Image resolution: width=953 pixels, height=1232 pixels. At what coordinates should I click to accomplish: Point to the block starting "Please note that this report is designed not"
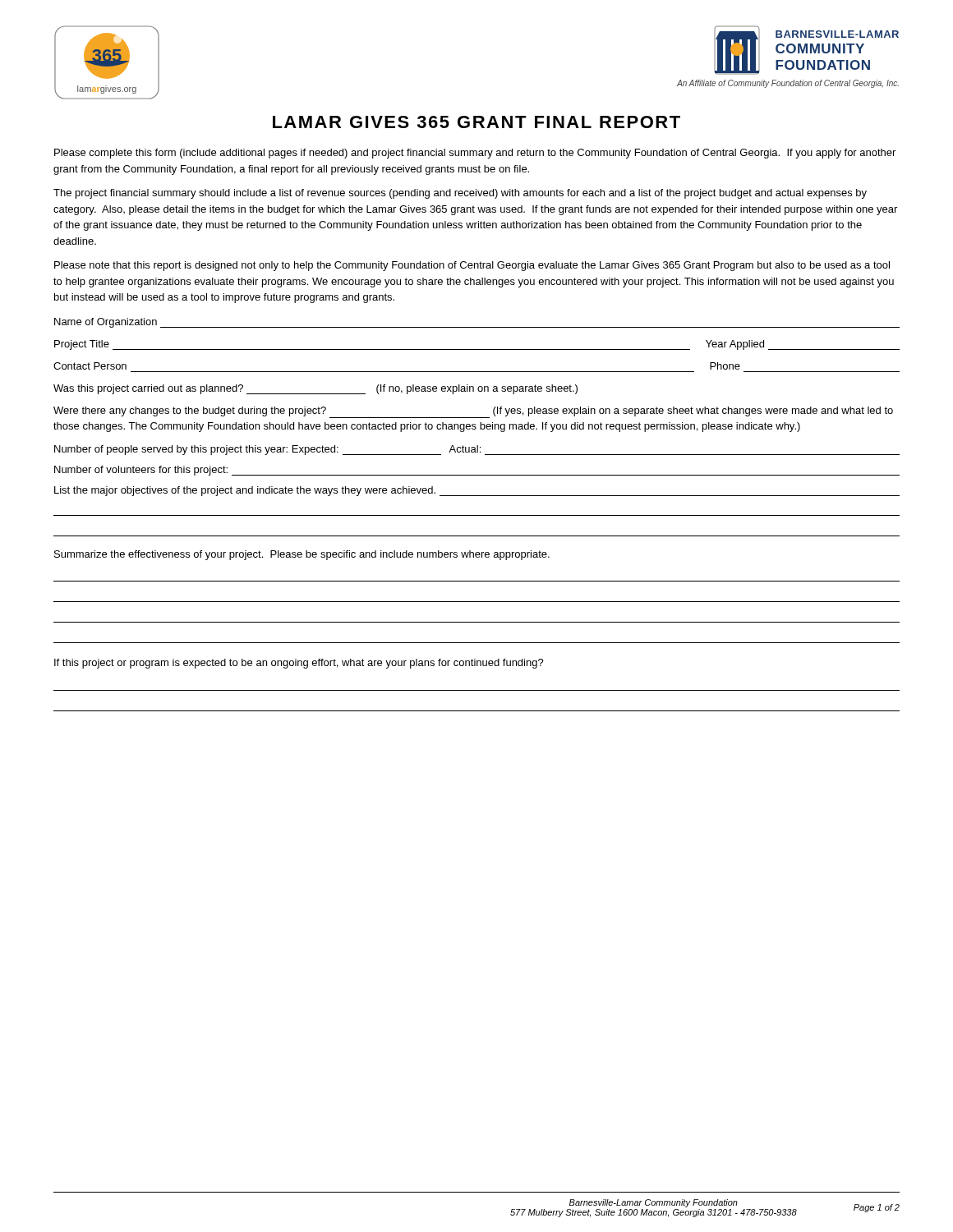pos(474,281)
